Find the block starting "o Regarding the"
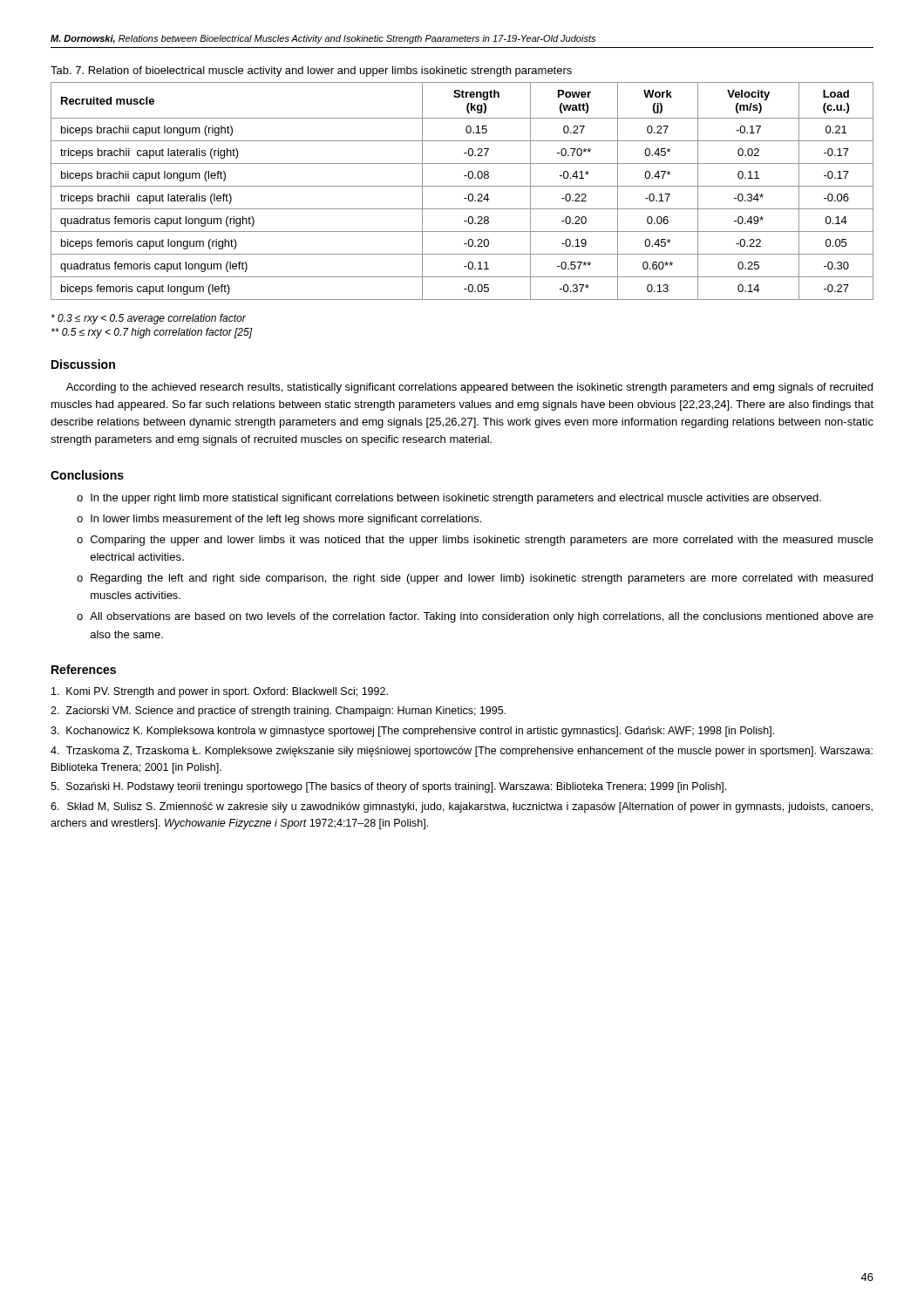Screen dimensions: 1308x924 tap(475, 587)
